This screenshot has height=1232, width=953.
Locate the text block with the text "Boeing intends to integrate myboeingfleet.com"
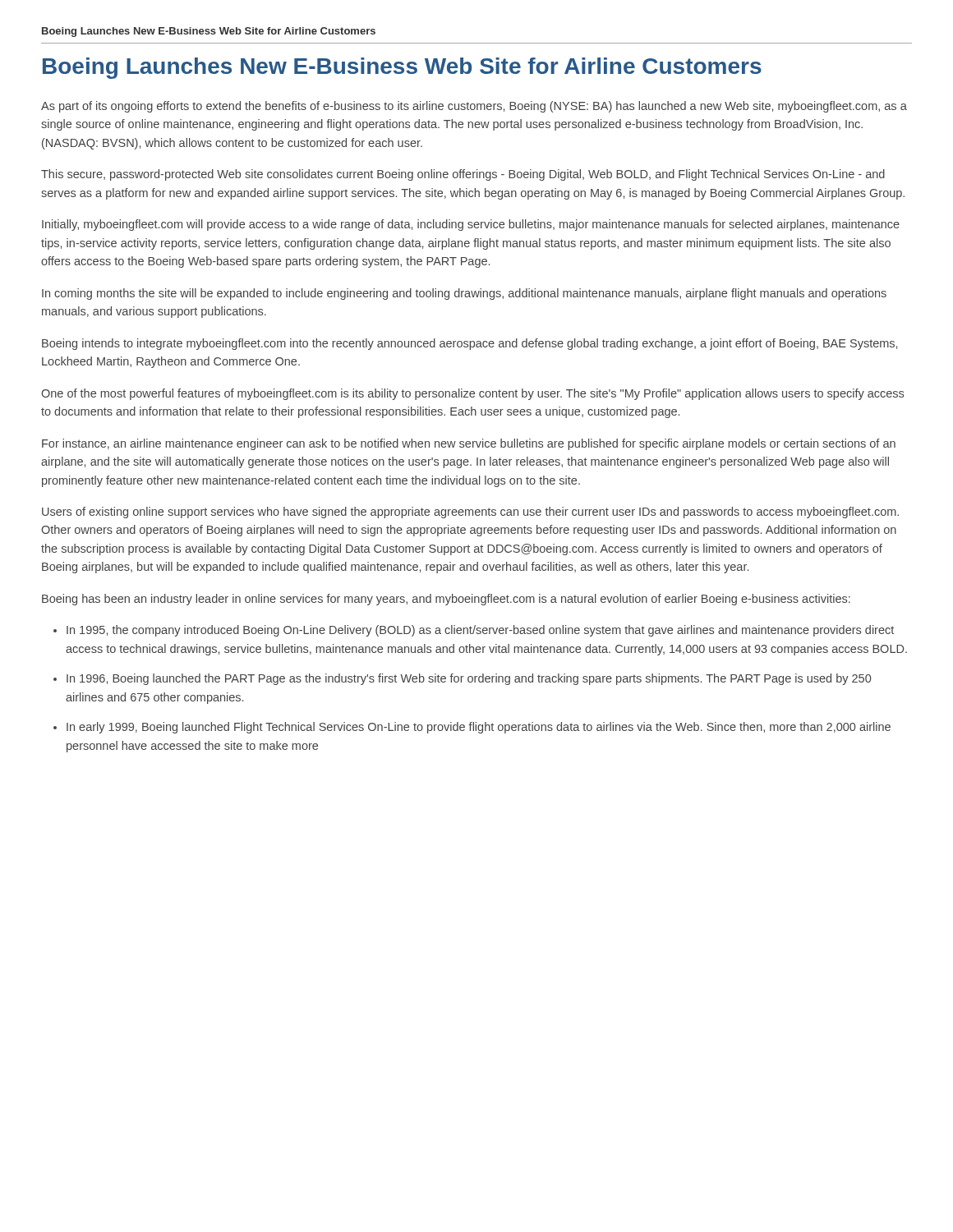[470, 352]
